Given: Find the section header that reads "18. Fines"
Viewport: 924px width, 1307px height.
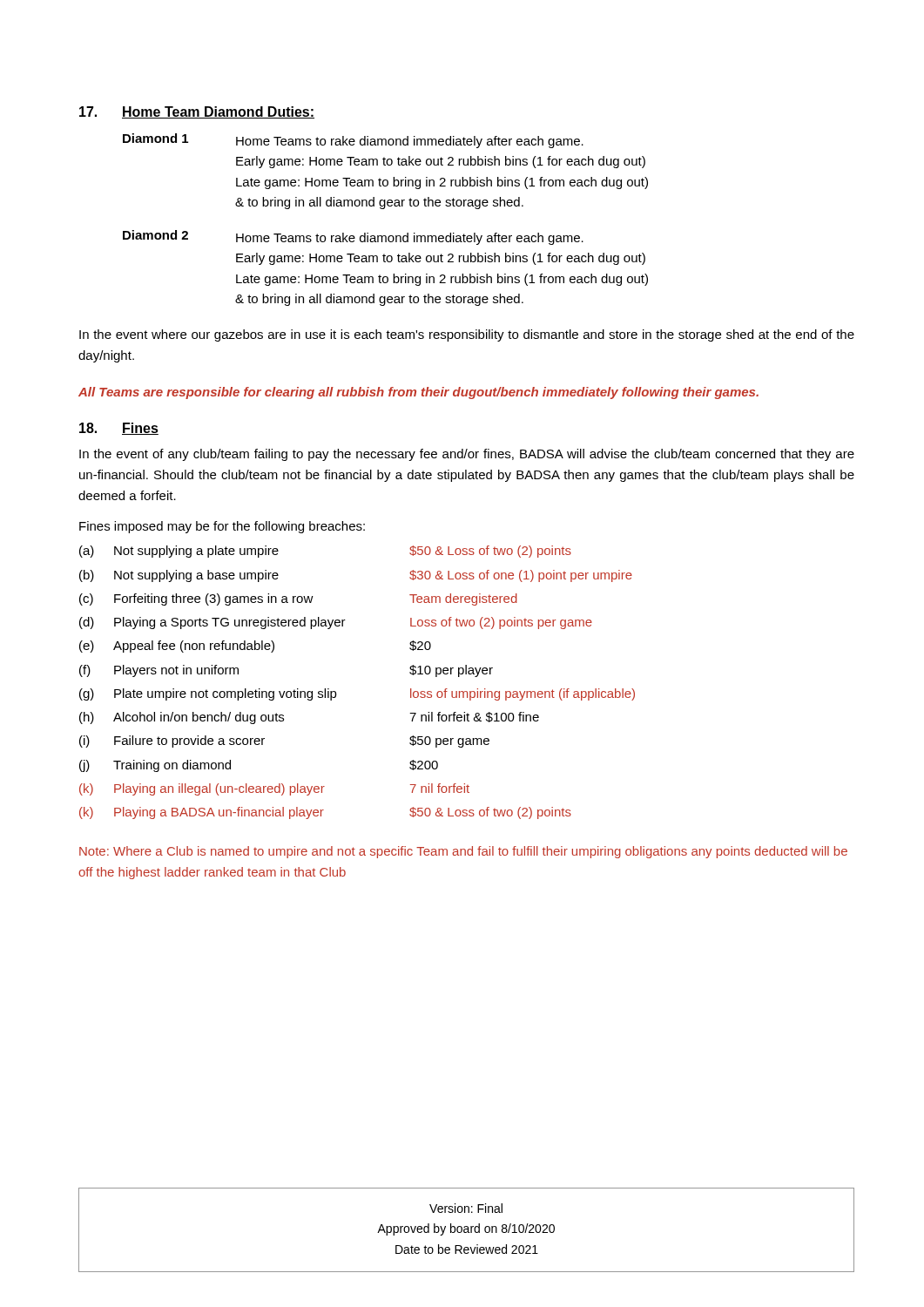Looking at the screenshot, I should point(118,429).
